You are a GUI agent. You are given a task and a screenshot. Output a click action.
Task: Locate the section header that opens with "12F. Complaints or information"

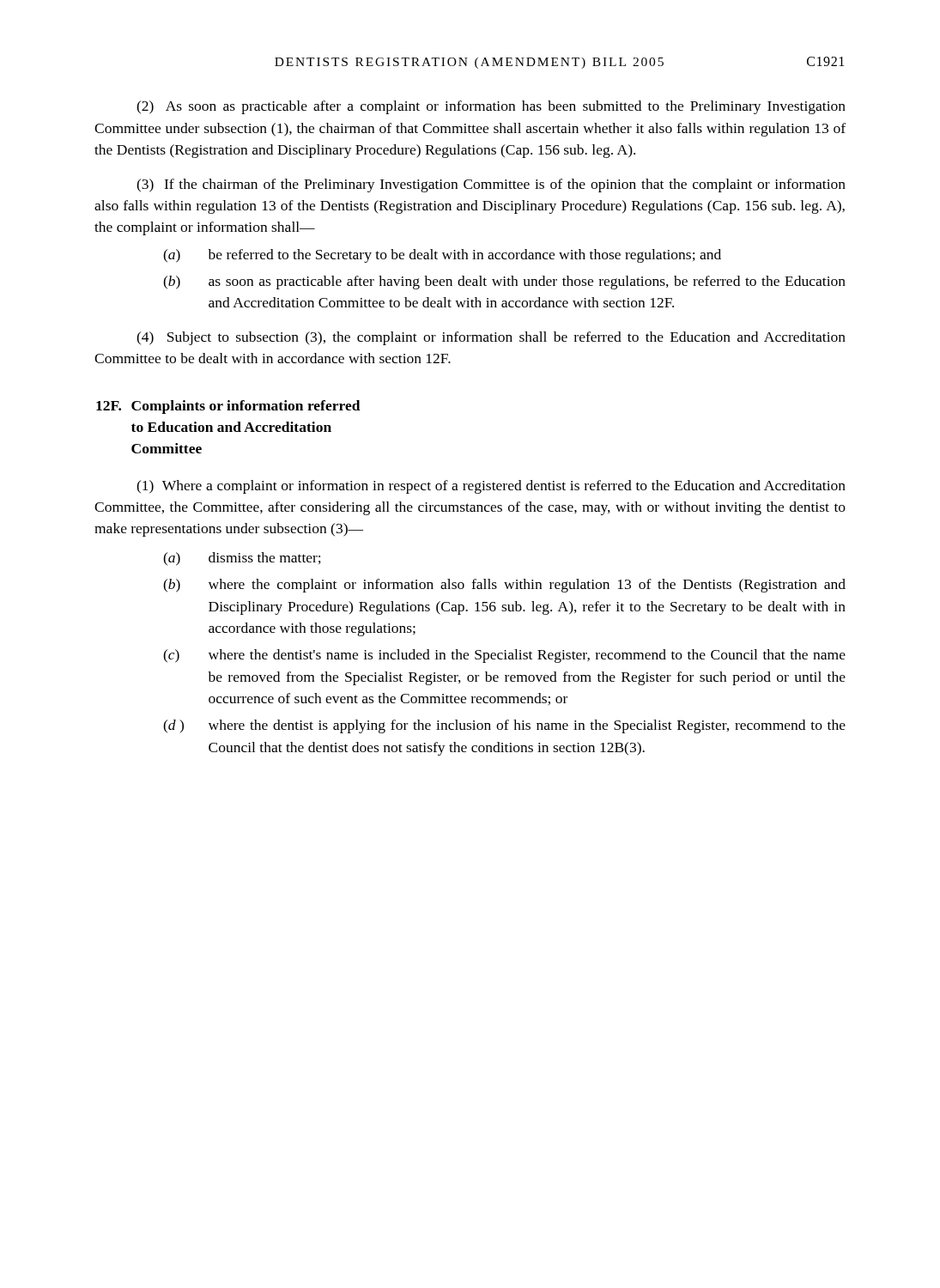pos(228,427)
